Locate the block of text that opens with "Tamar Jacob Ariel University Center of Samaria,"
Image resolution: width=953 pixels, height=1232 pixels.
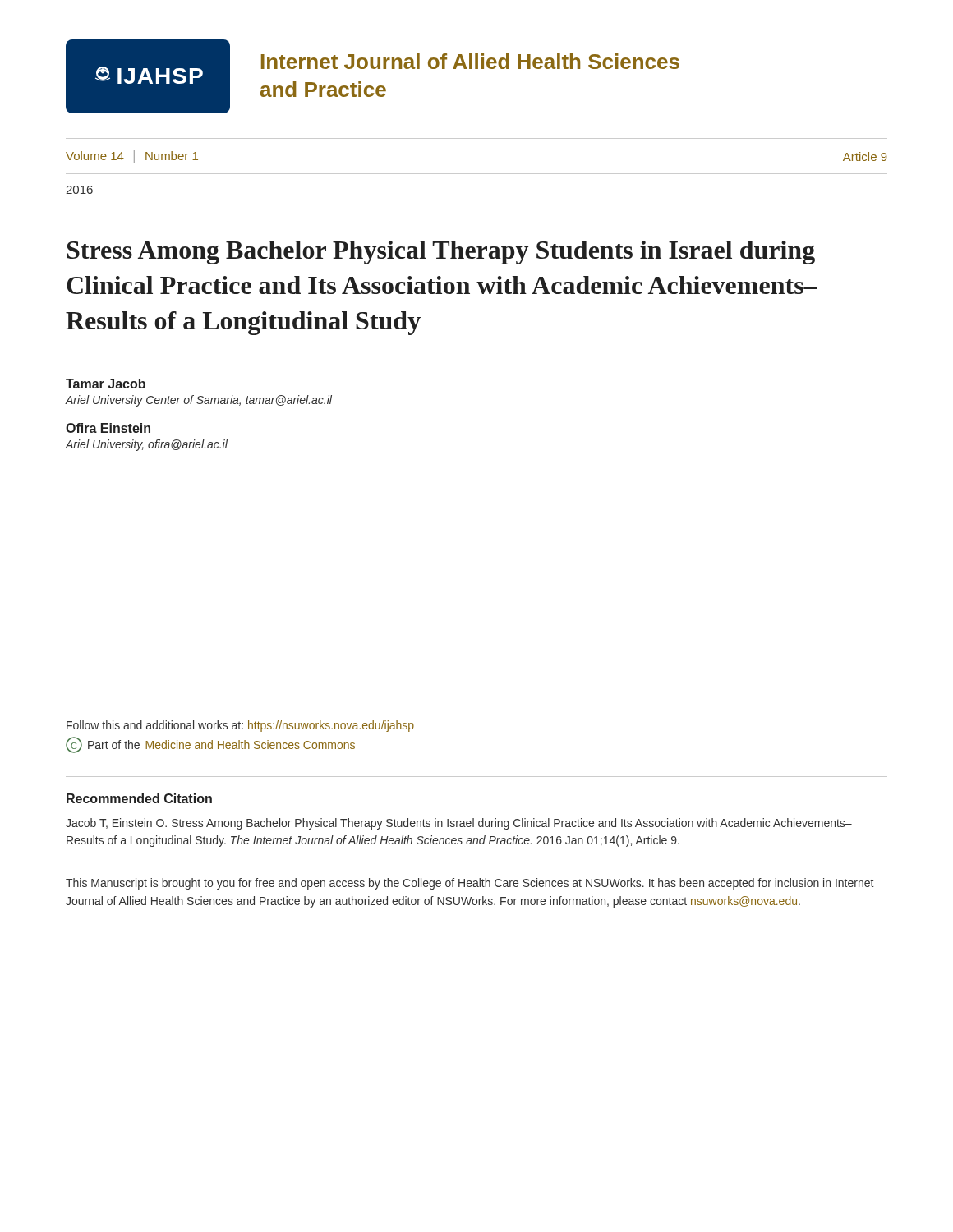(106, 384)
